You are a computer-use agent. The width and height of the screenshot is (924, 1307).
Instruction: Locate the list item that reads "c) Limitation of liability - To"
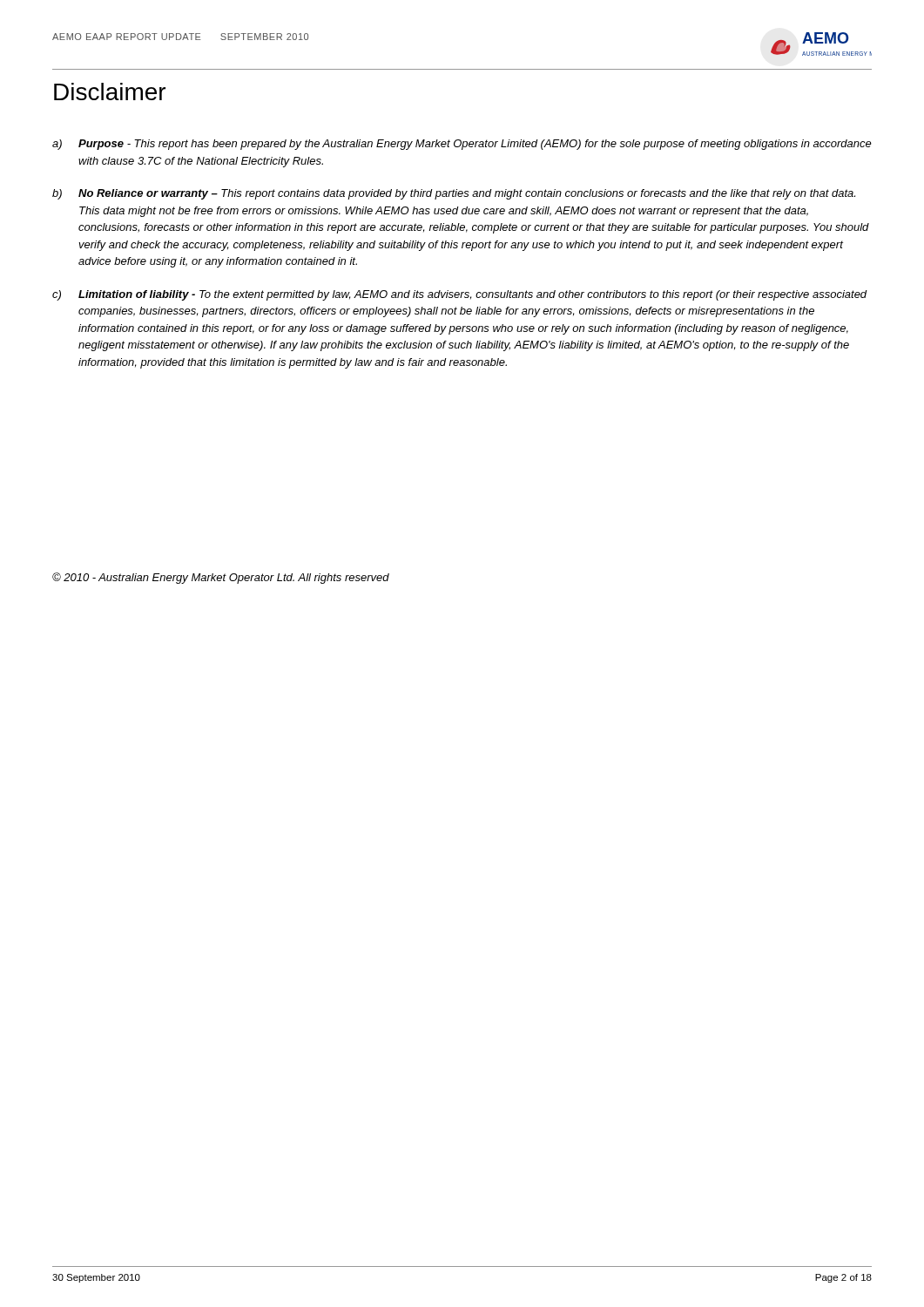click(x=462, y=328)
